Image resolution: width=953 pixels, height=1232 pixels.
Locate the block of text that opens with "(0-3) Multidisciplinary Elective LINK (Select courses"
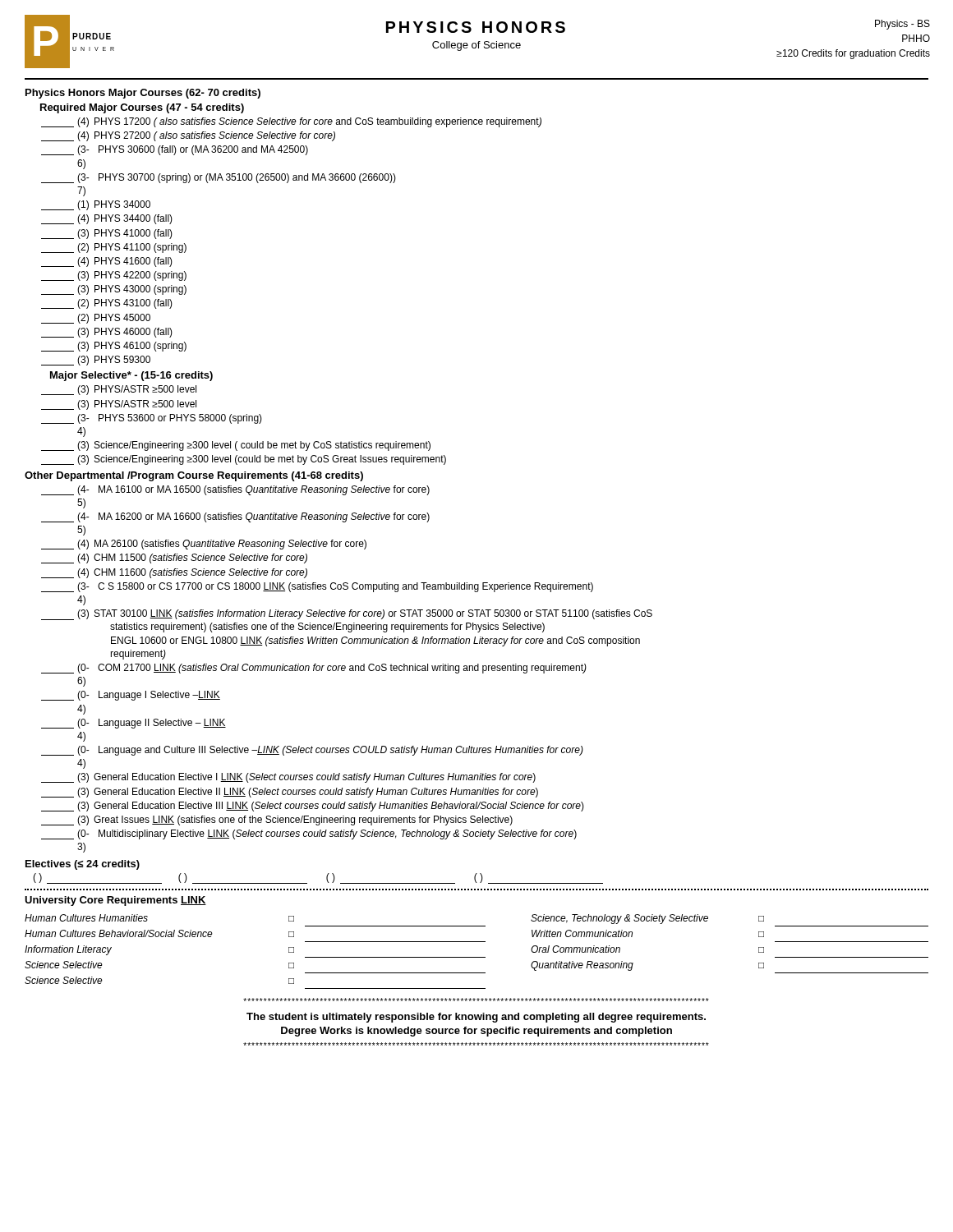click(485, 841)
